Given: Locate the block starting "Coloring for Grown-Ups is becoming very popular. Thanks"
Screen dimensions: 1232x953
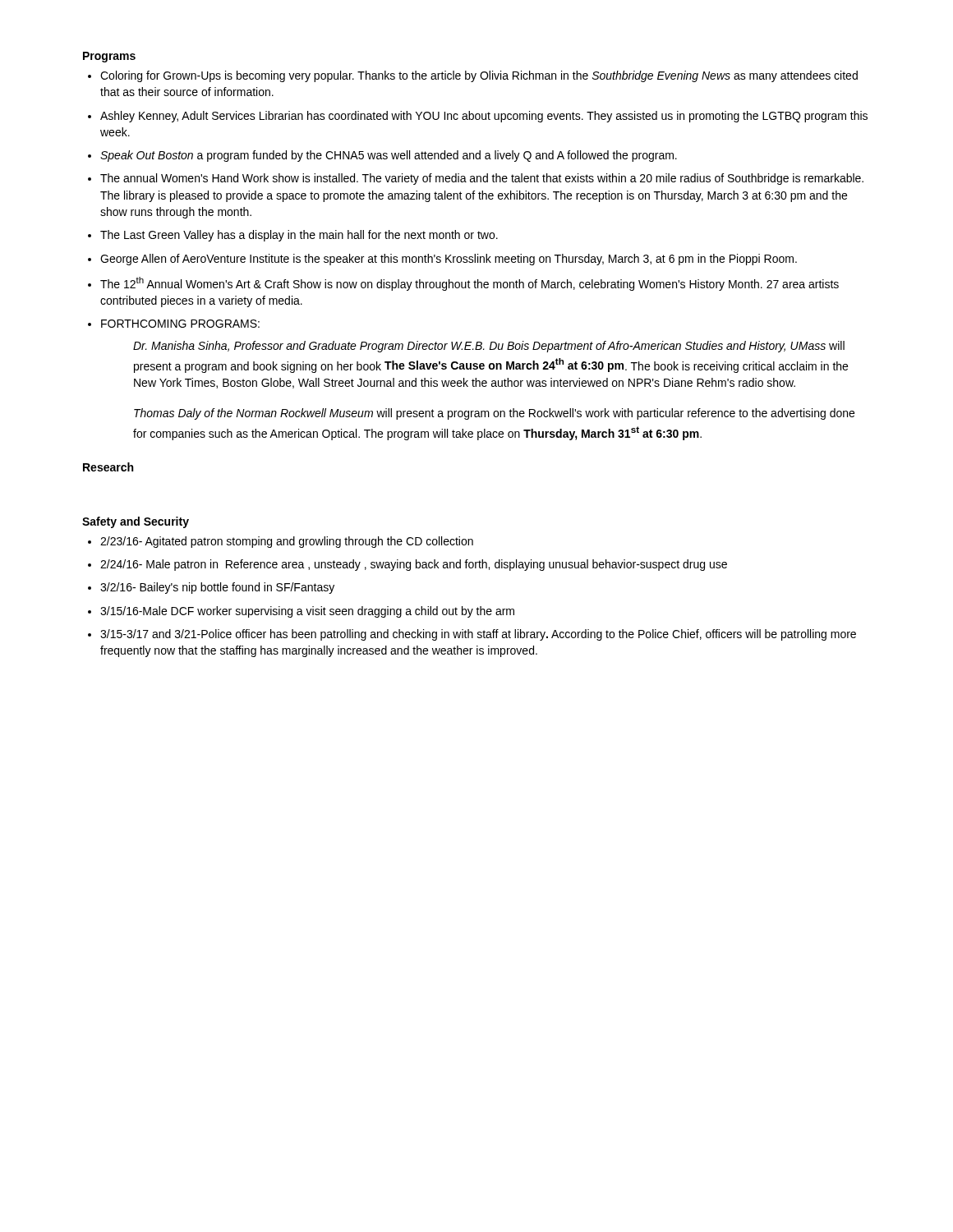Looking at the screenshot, I should pos(479,84).
